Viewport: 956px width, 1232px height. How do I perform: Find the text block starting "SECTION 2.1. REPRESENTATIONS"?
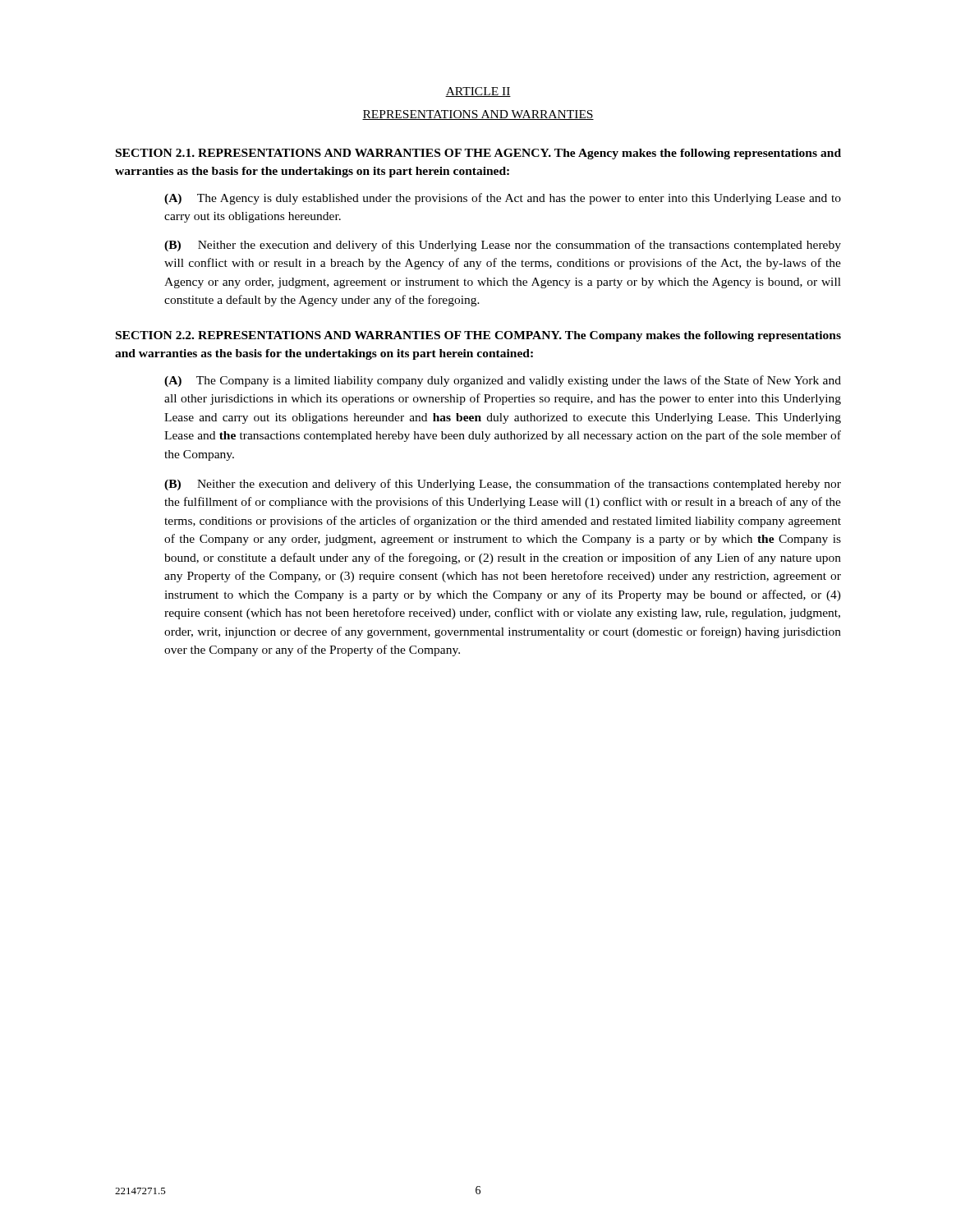pyautogui.click(x=478, y=162)
